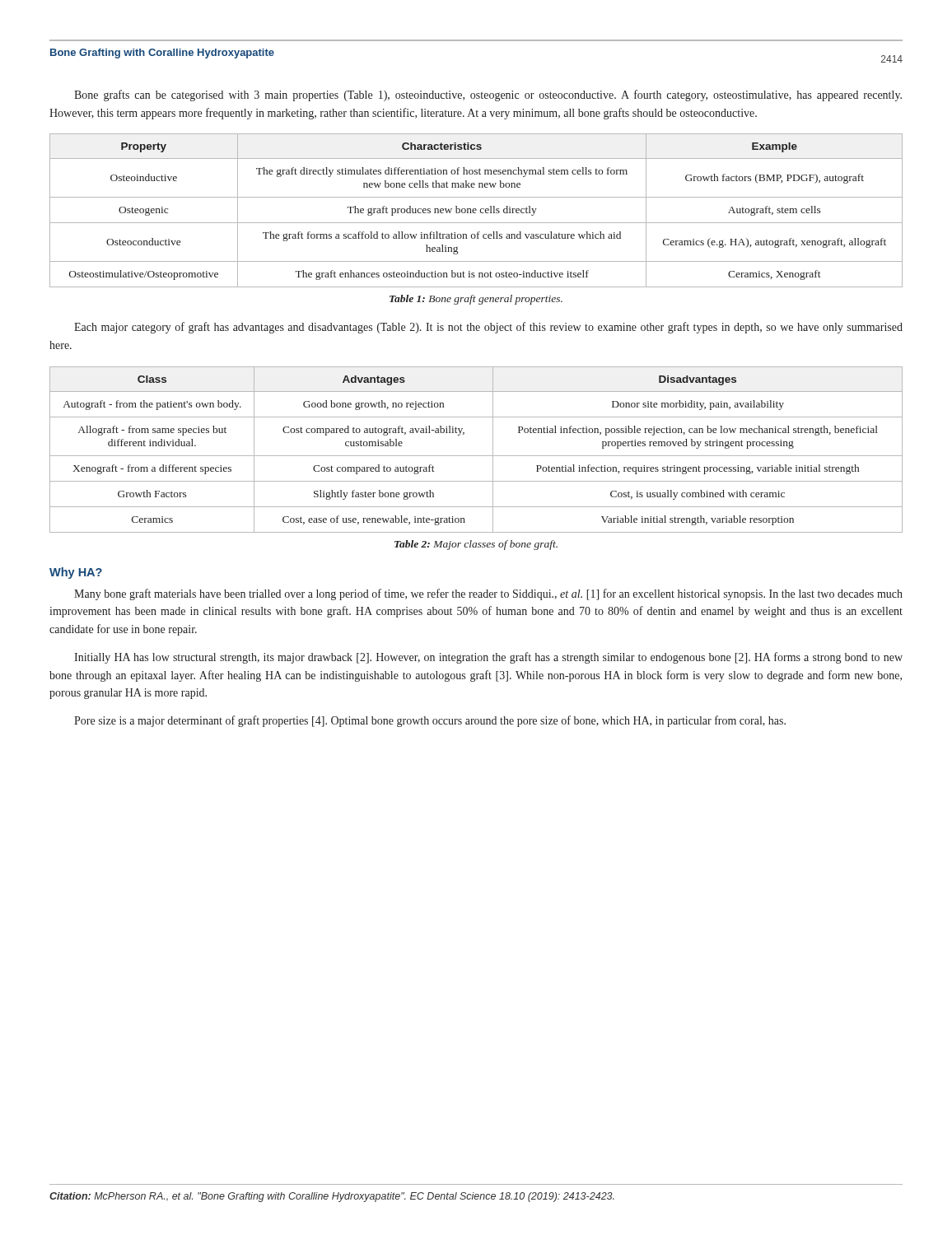This screenshot has width=952, height=1235.
Task: Click on the text block with the text "Bone grafts can be categorised"
Action: (x=476, y=104)
